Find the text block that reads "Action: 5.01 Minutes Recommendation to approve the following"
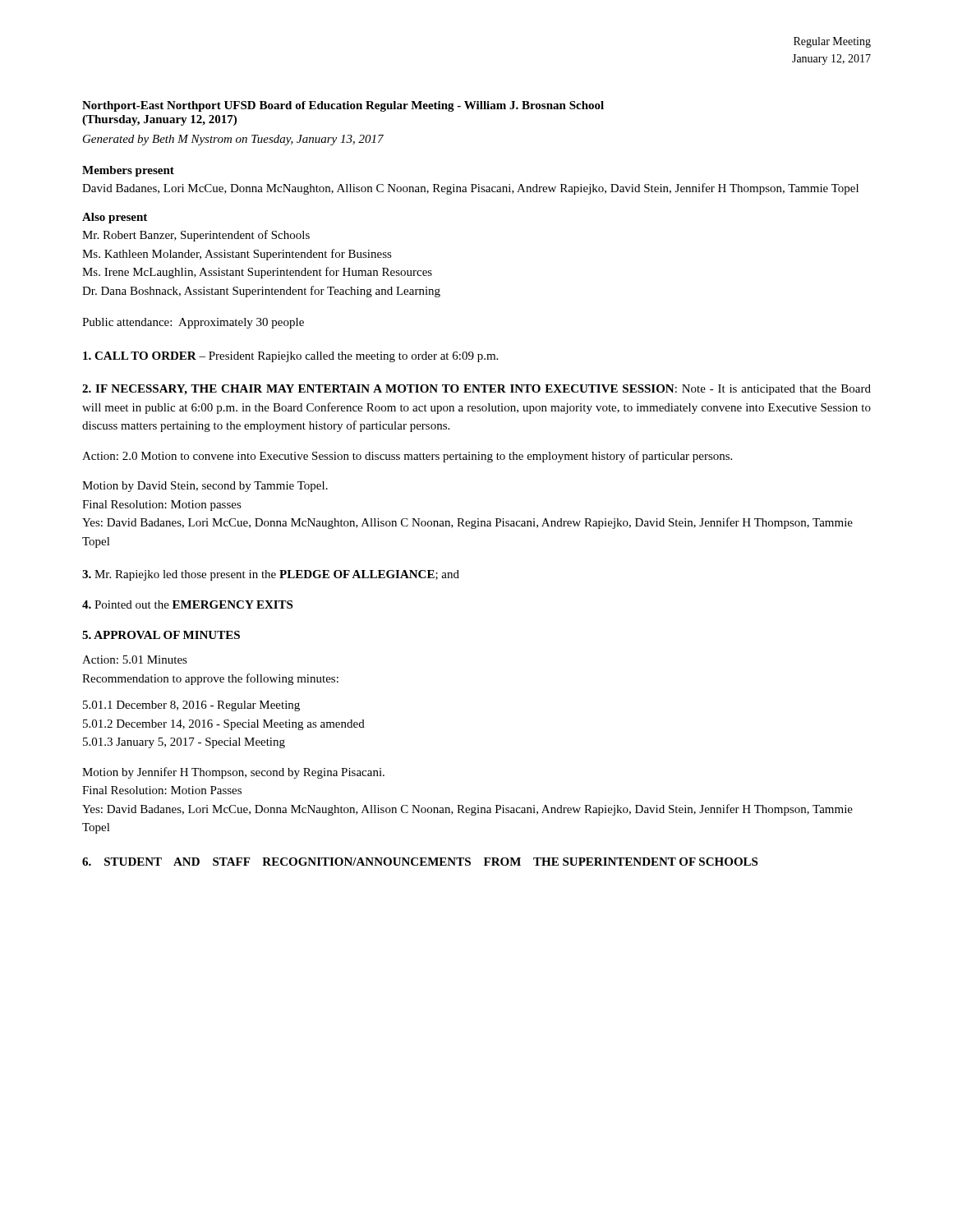Viewport: 953px width, 1232px height. (x=135, y=660)
